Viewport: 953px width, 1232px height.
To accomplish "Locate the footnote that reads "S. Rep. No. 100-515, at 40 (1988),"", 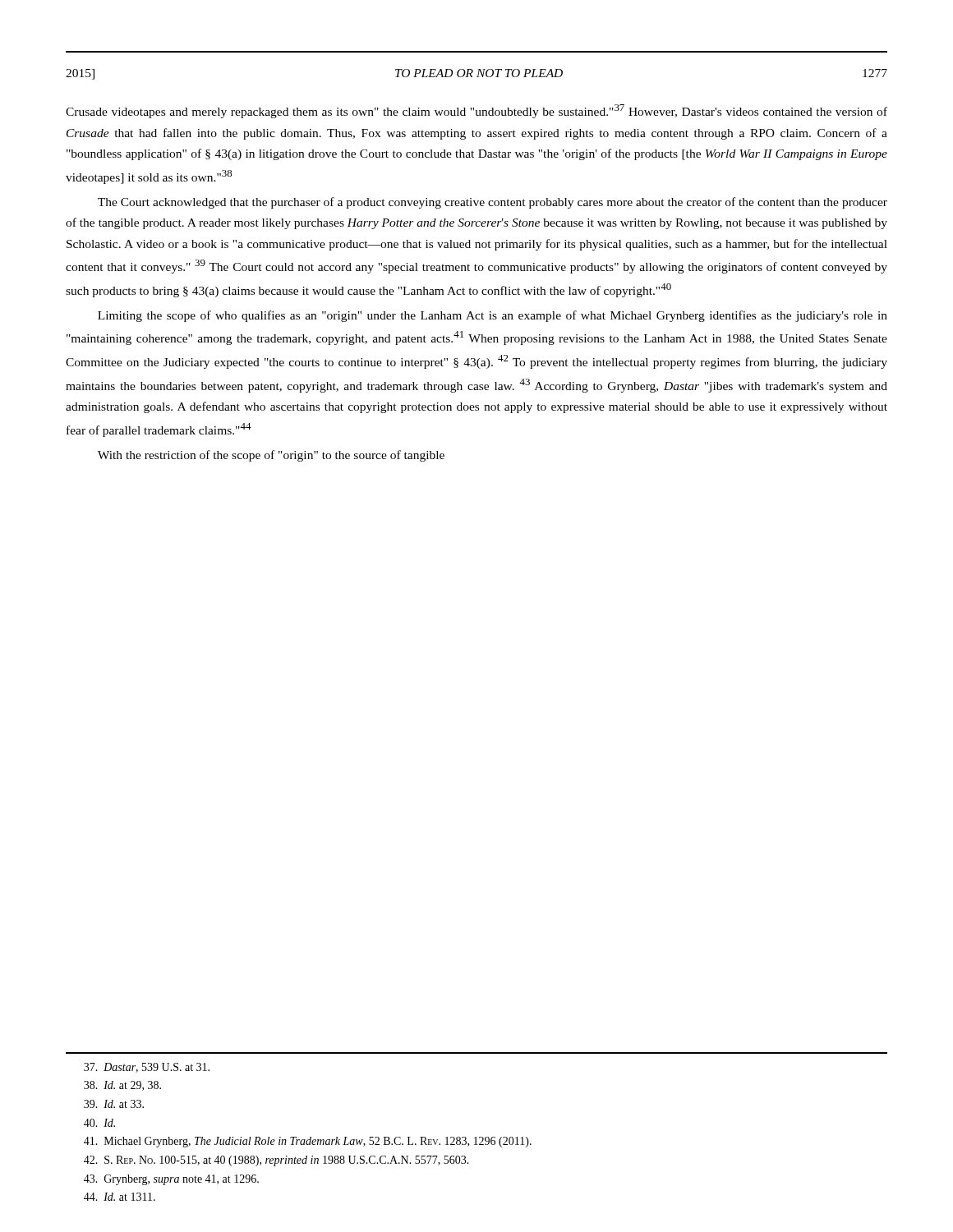I will pos(476,1160).
